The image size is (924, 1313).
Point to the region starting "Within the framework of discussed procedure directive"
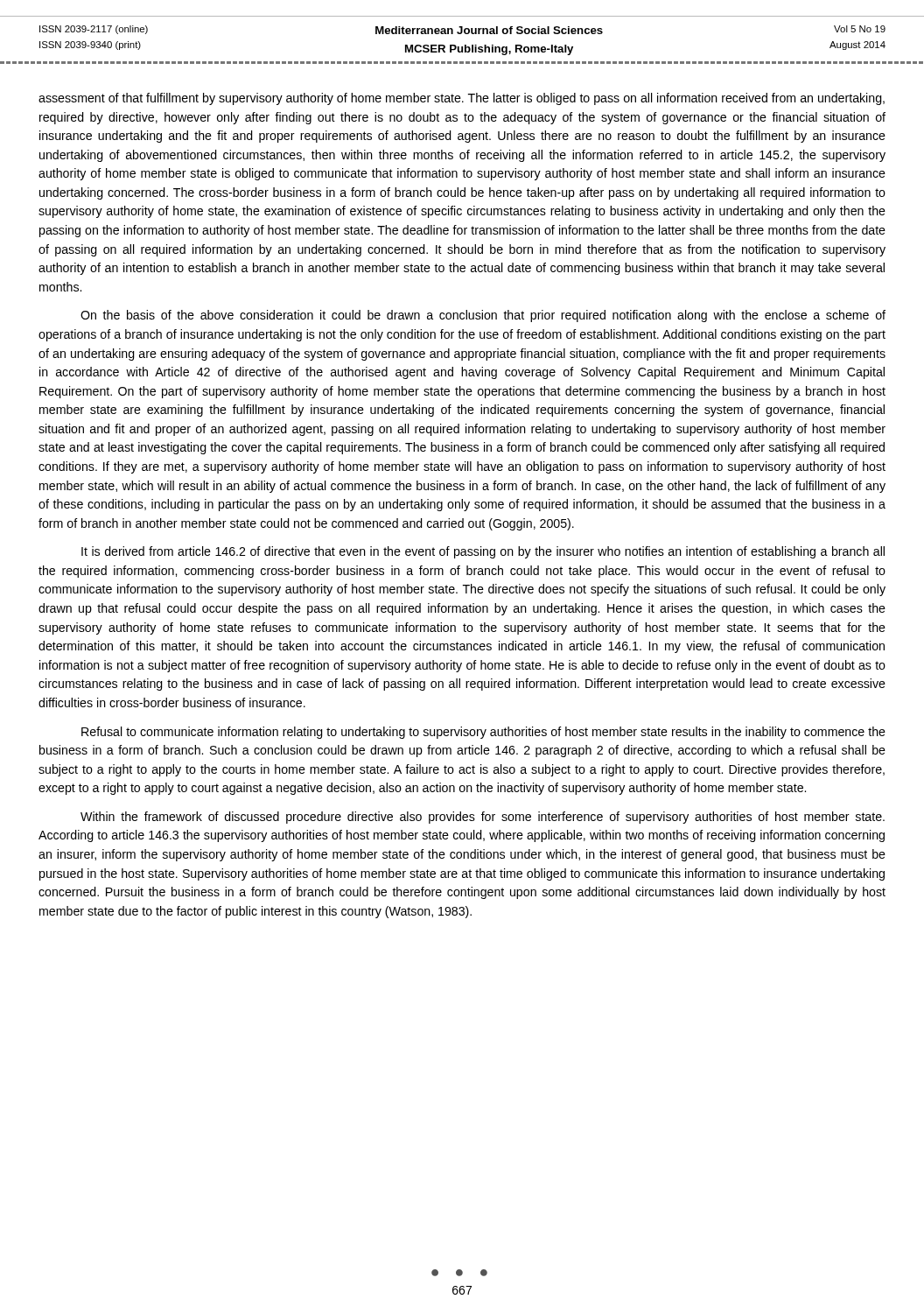pos(462,864)
